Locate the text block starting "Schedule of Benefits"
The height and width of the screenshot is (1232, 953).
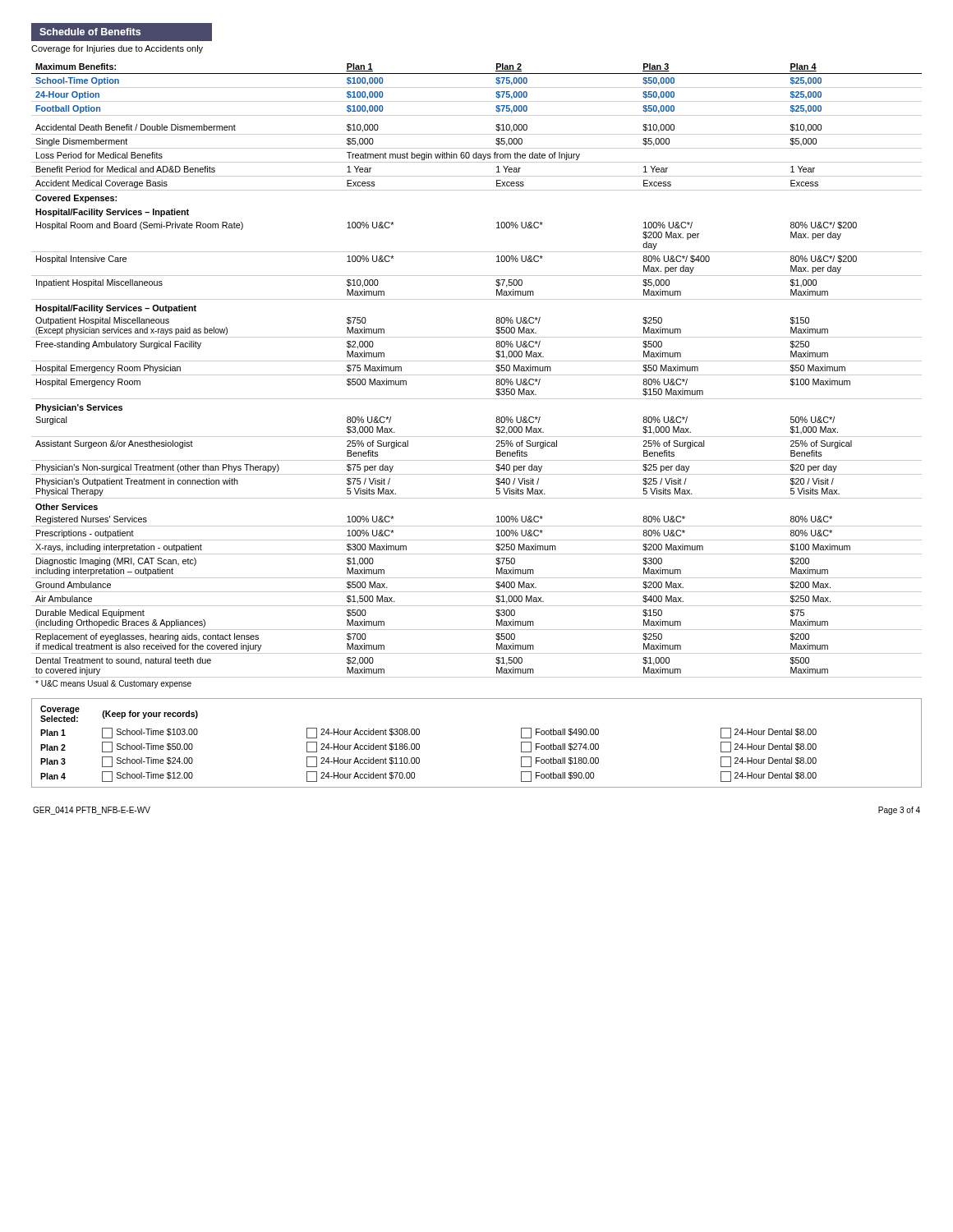(x=90, y=32)
